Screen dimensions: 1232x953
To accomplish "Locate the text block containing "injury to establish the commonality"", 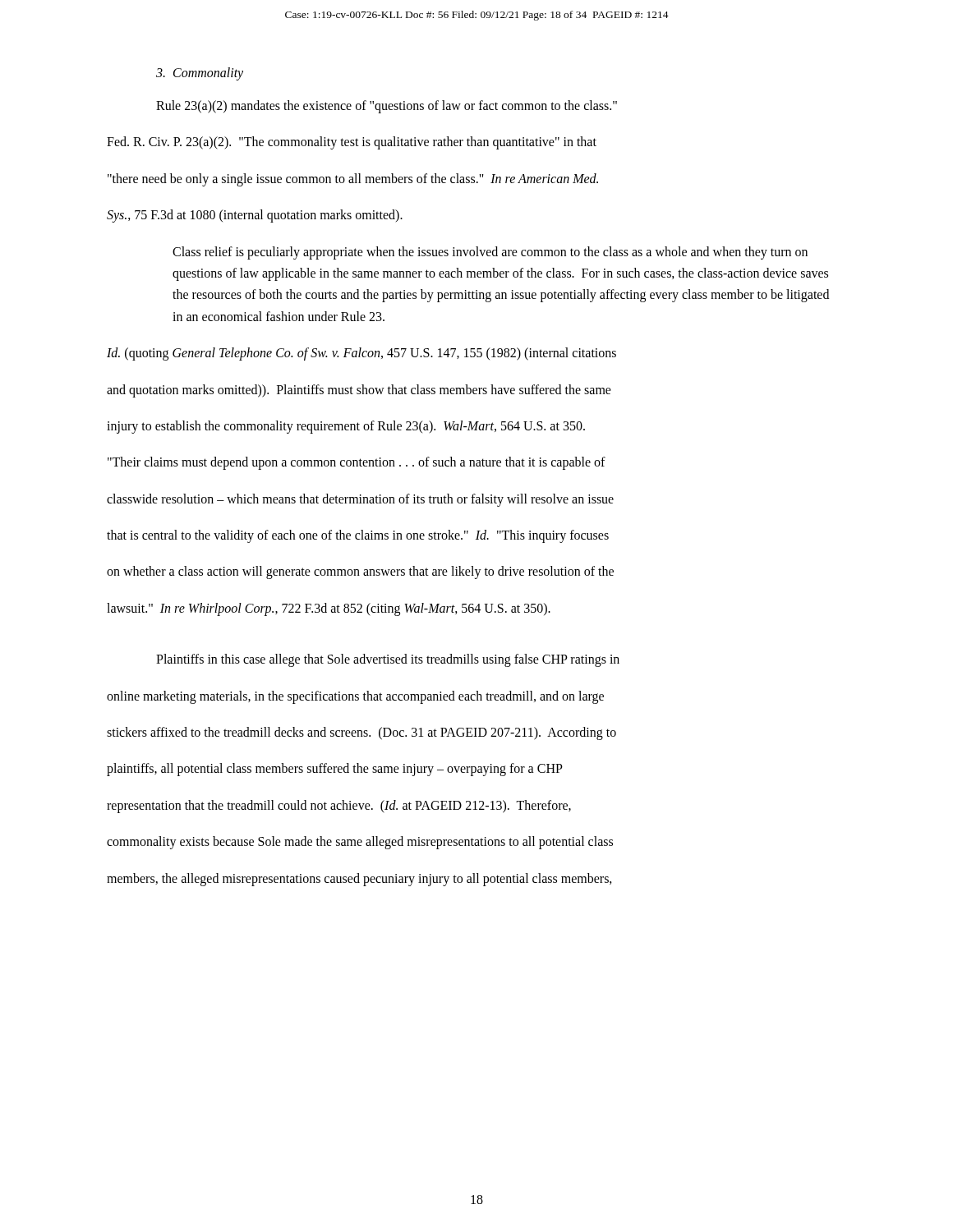I will tap(346, 426).
